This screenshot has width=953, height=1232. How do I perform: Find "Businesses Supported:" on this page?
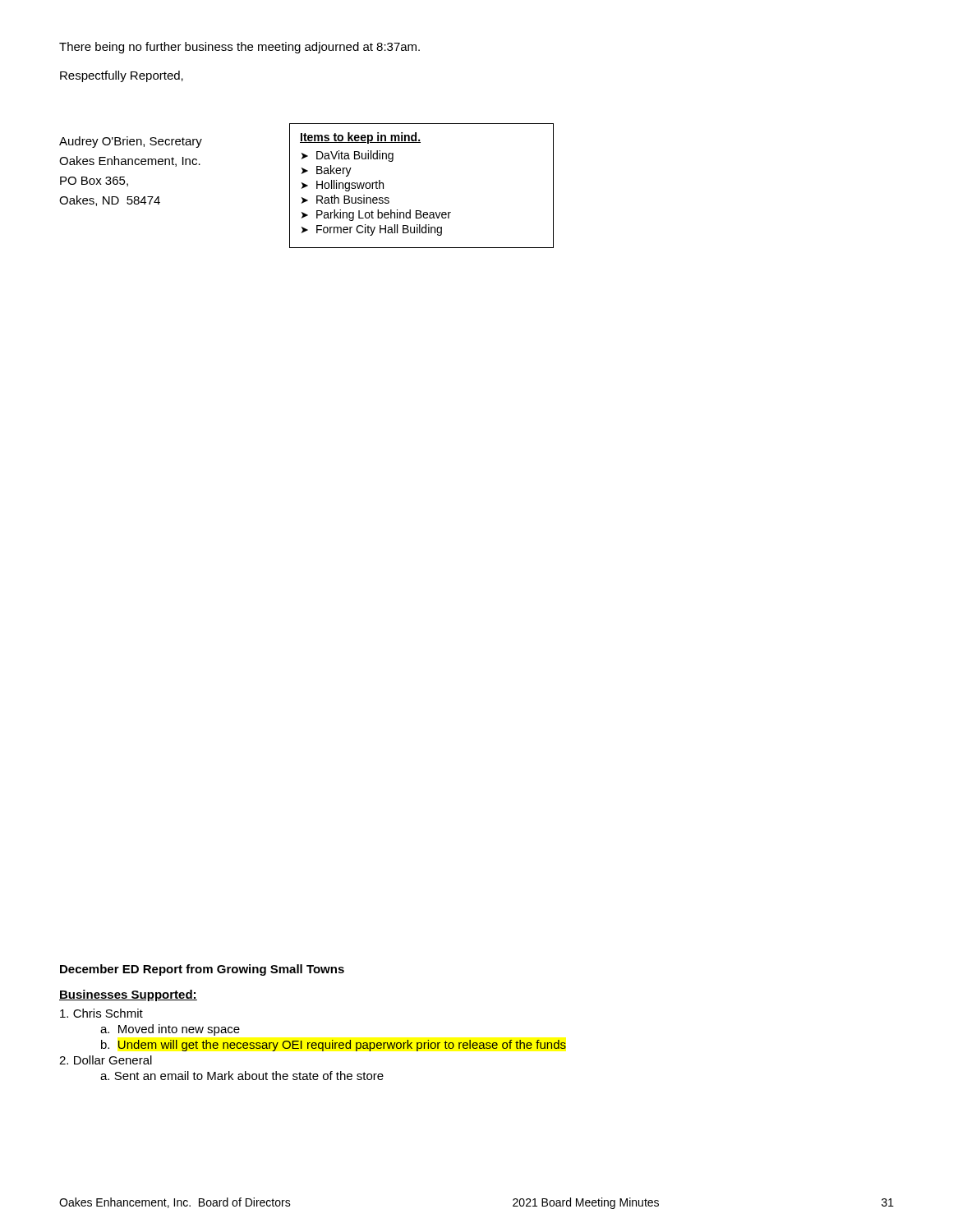pyautogui.click(x=128, y=994)
